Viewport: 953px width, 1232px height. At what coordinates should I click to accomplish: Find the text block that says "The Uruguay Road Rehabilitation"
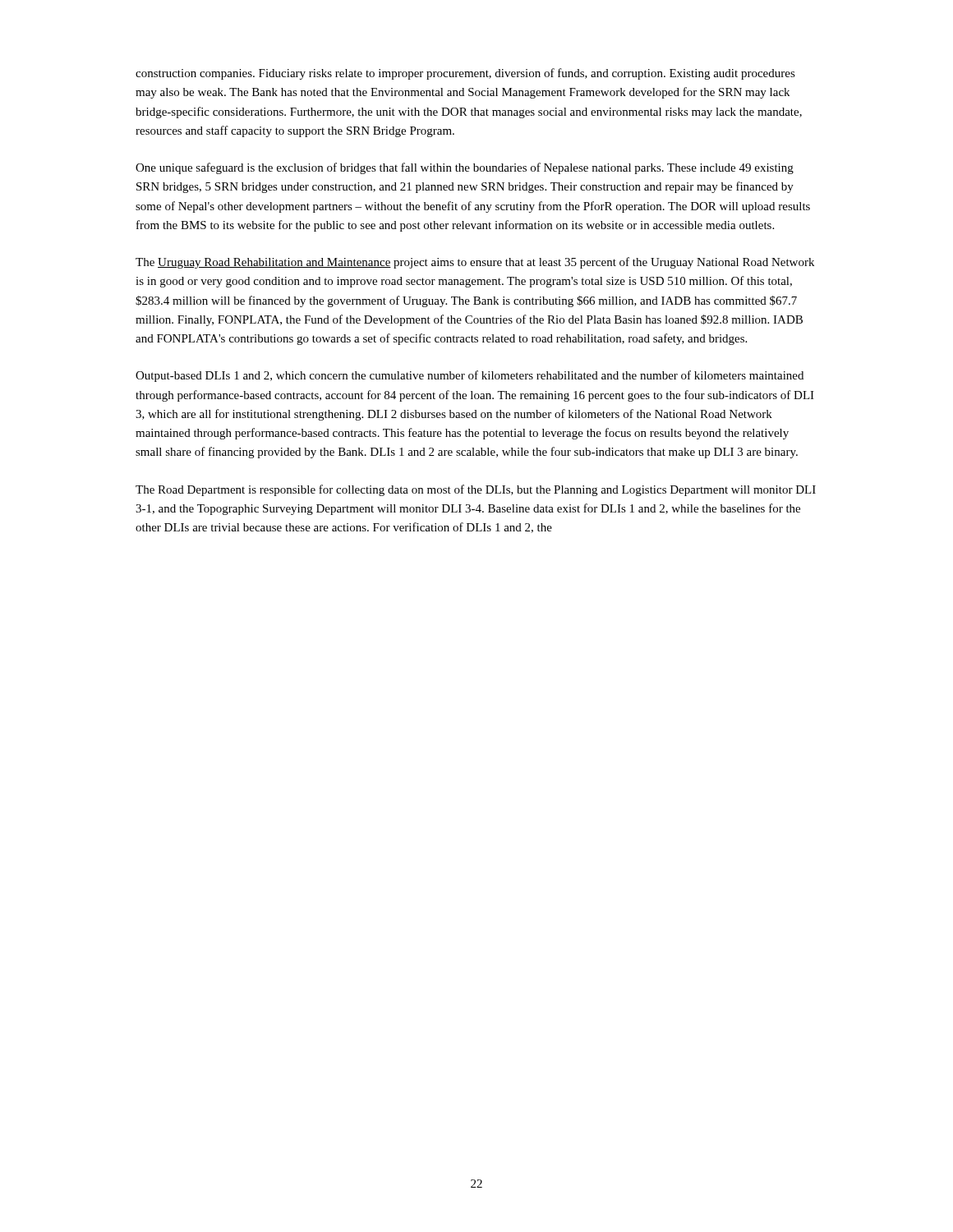pos(475,300)
